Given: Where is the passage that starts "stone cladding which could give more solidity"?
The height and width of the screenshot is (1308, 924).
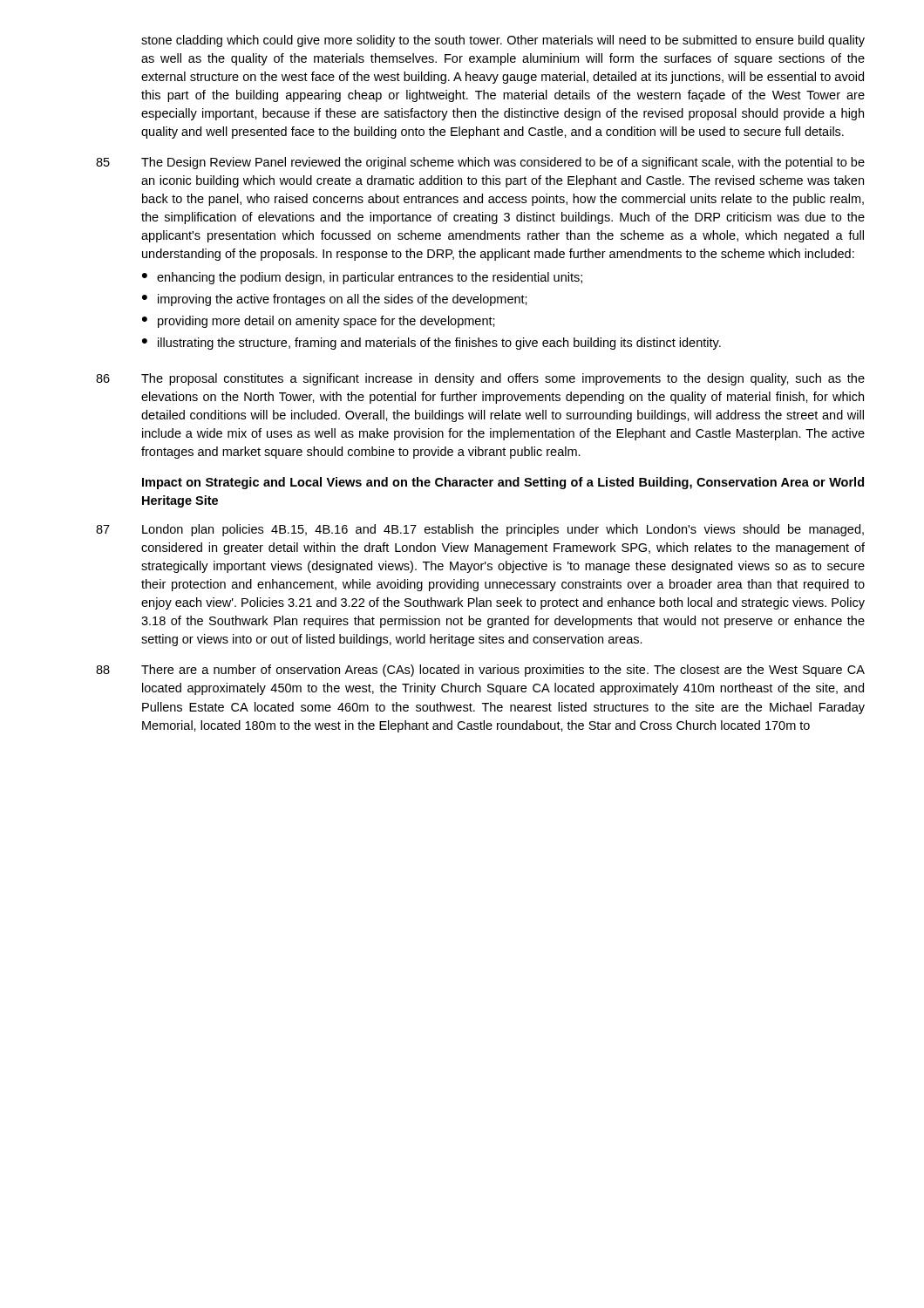Looking at the screenshot, I should 503,86.
